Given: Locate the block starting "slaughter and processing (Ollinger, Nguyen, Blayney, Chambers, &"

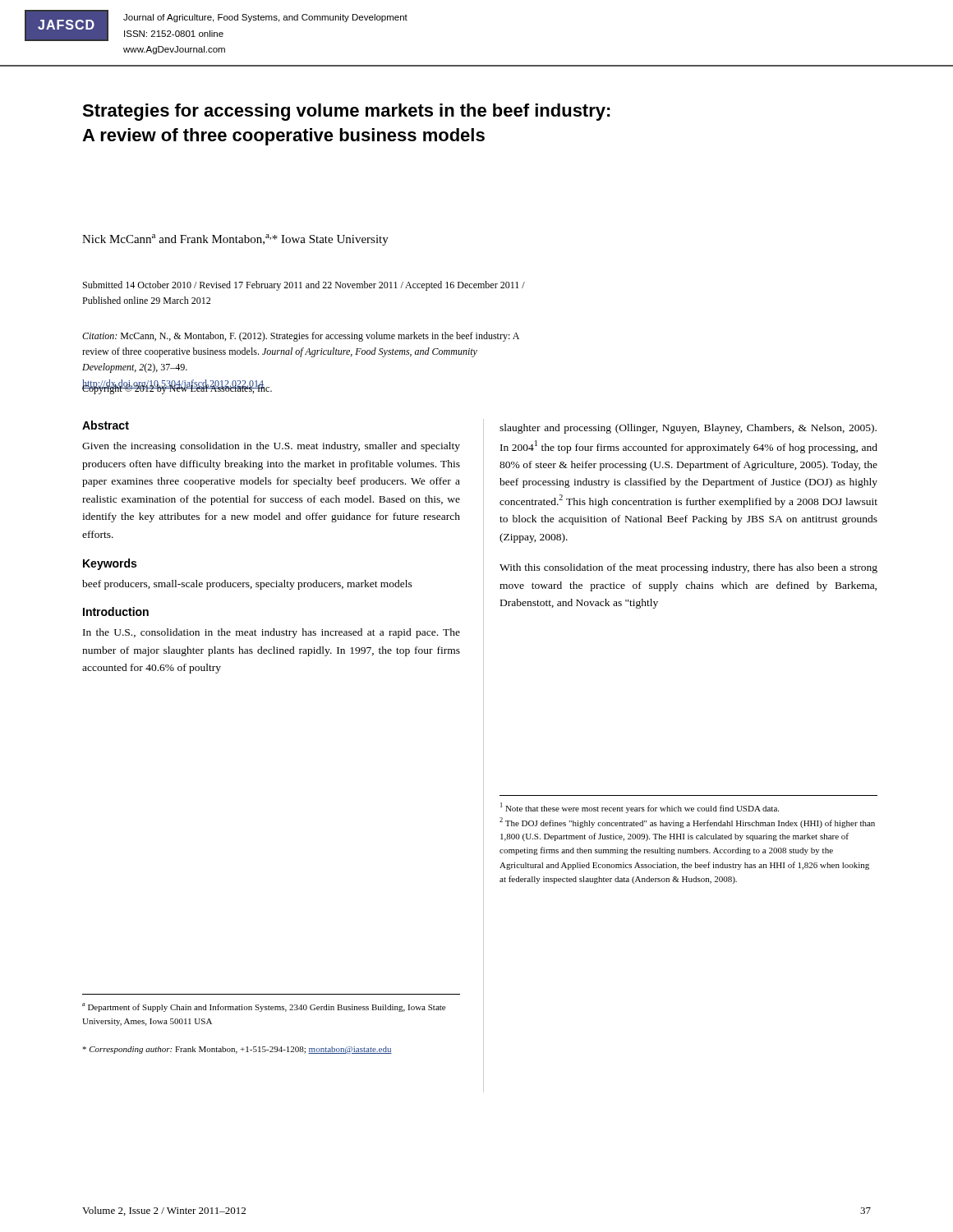Looking at the screenshot, I should point(688,482).
